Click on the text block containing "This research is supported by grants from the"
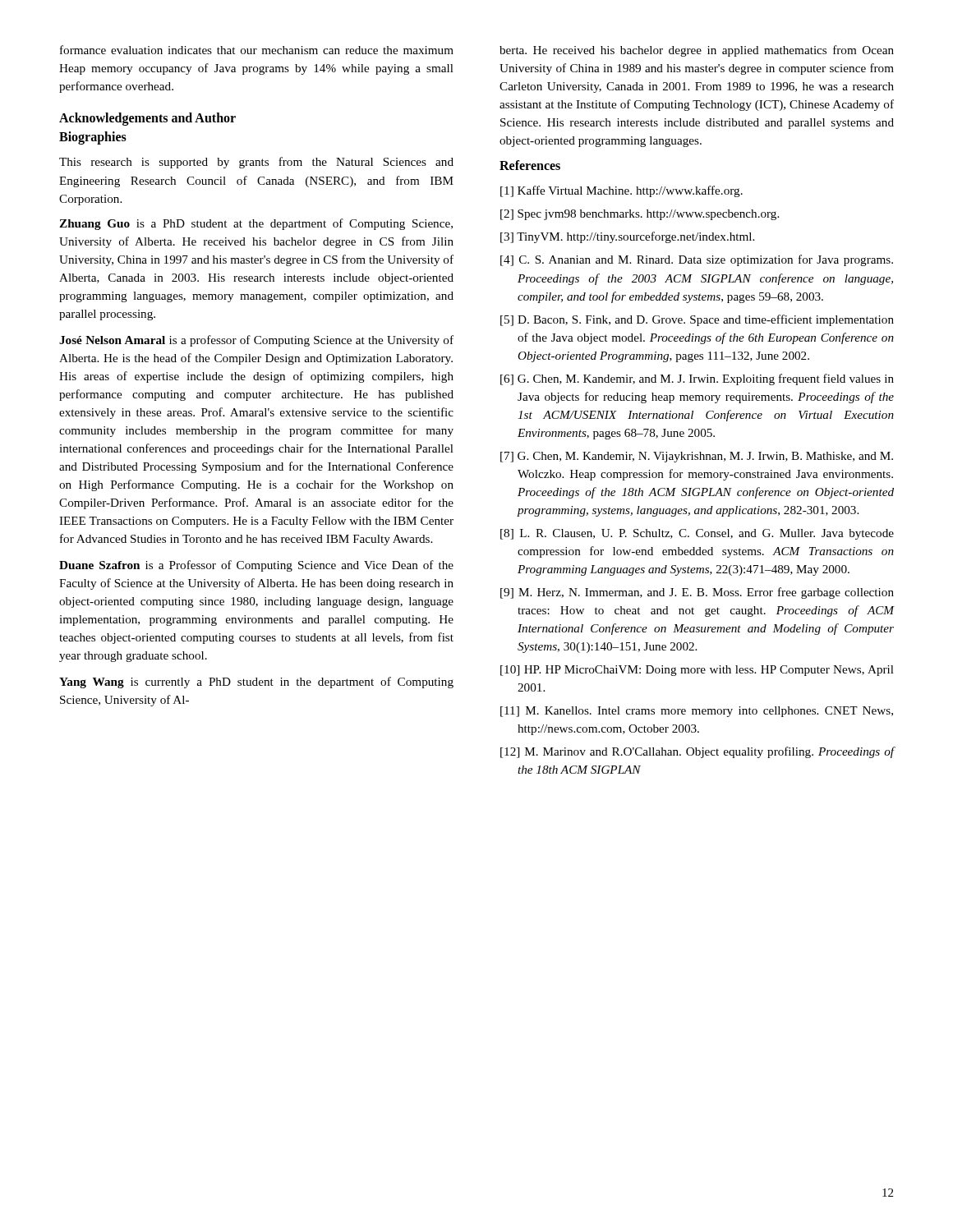 (x=256, y=180)
